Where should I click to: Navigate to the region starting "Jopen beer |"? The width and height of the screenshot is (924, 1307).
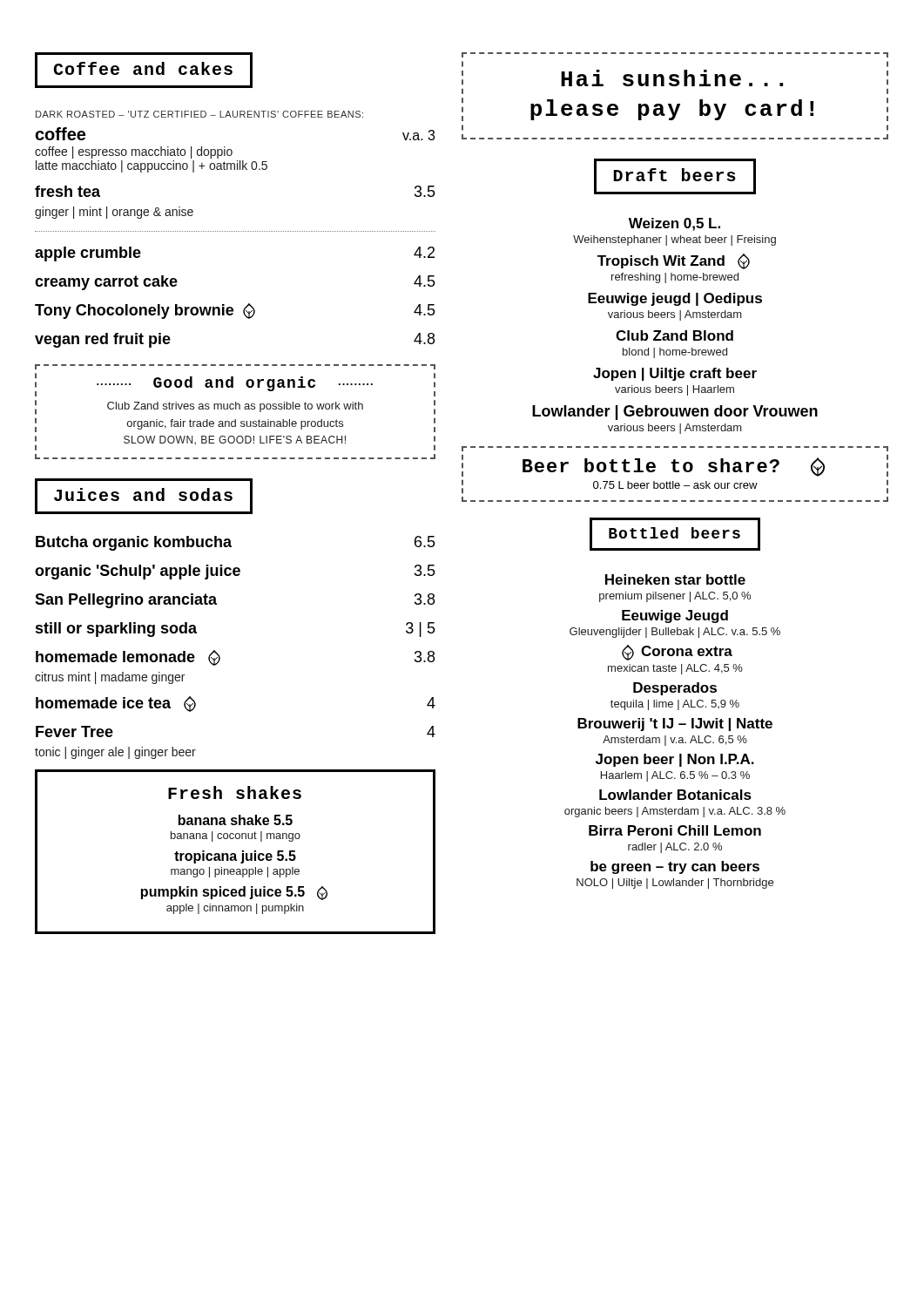coord(675,766)
